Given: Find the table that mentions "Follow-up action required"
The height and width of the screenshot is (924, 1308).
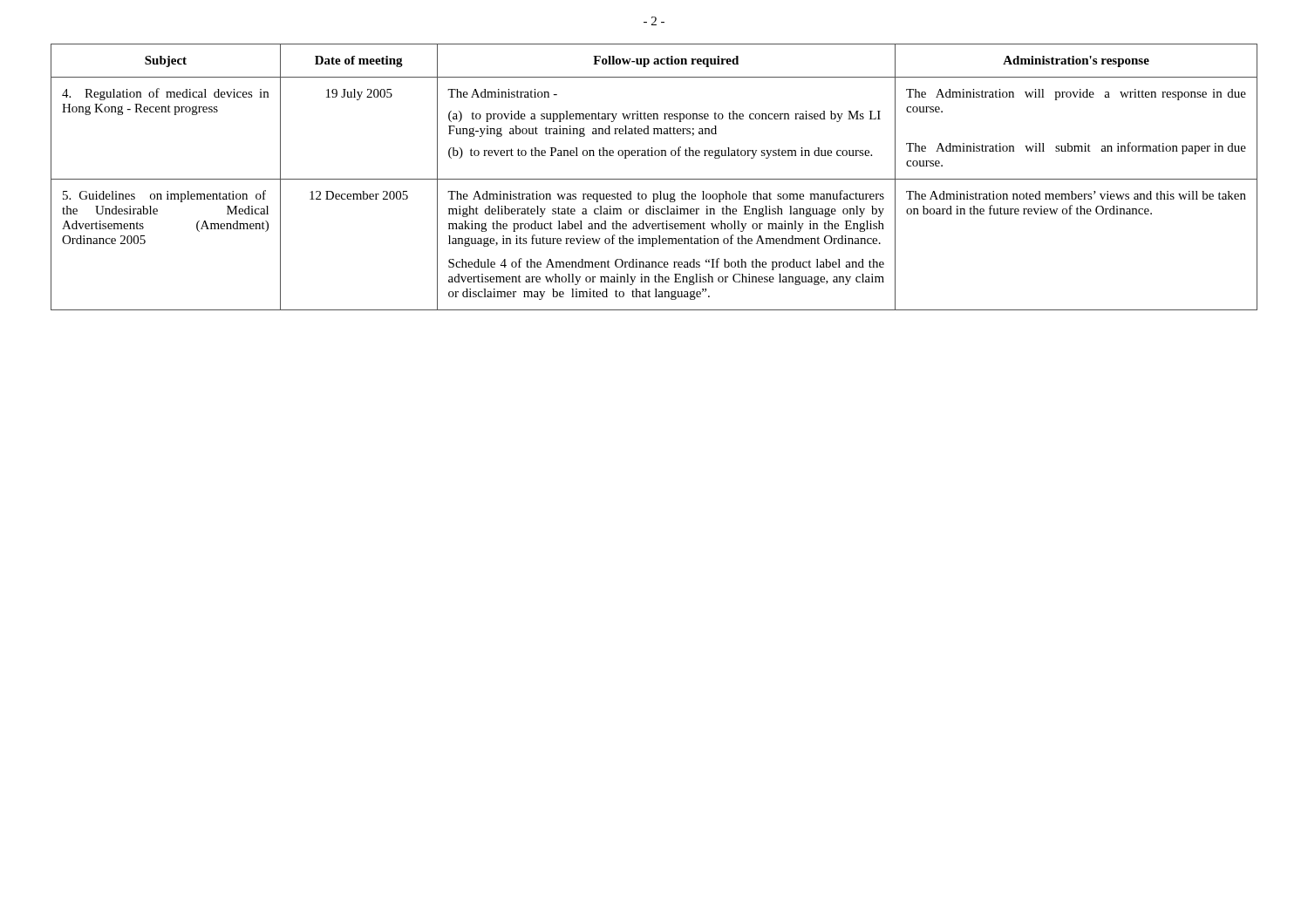Looking at the screenshot, I should 654,475.
